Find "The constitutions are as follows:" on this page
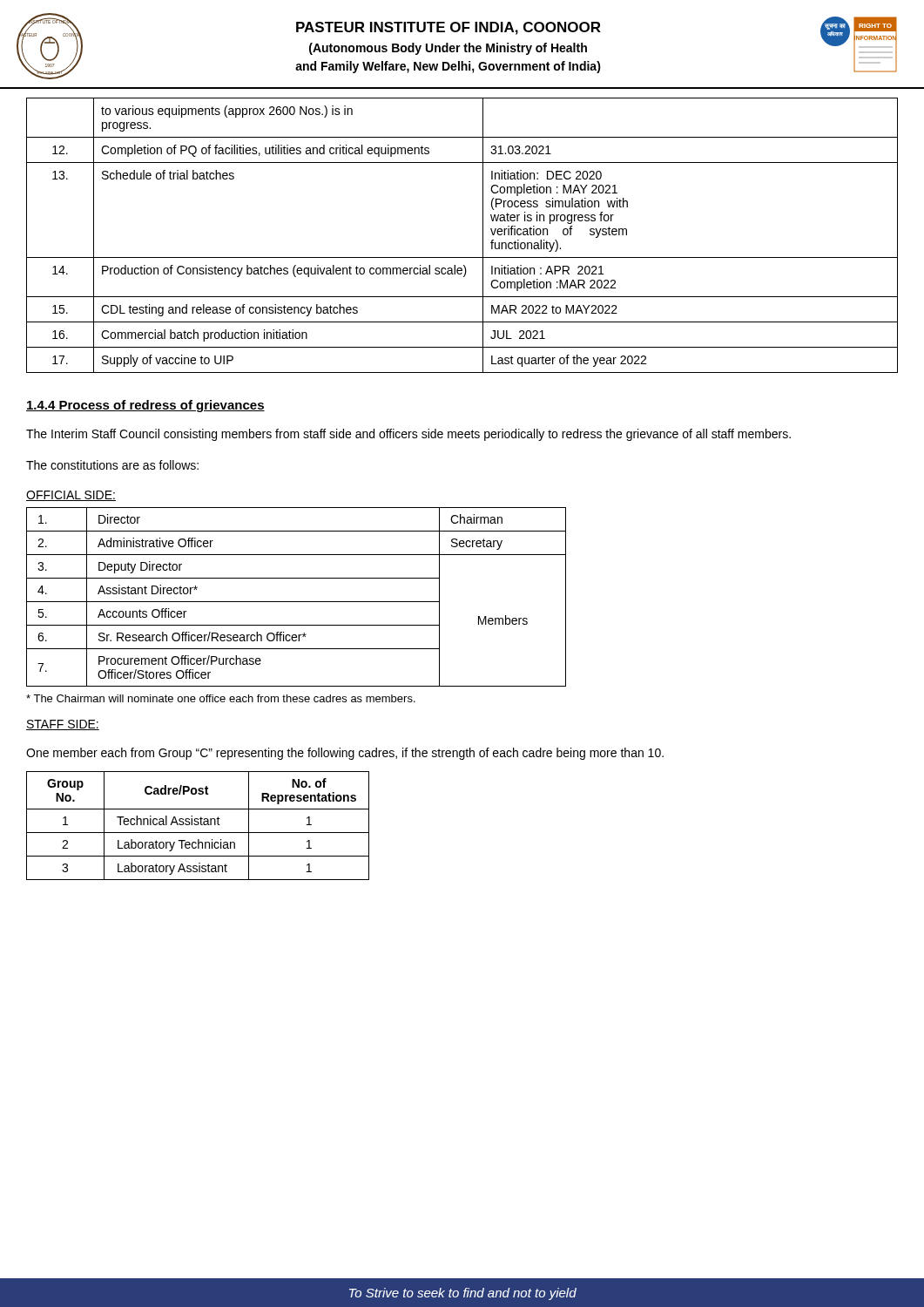Screen dimensions: 1307x924 [112, 465]
